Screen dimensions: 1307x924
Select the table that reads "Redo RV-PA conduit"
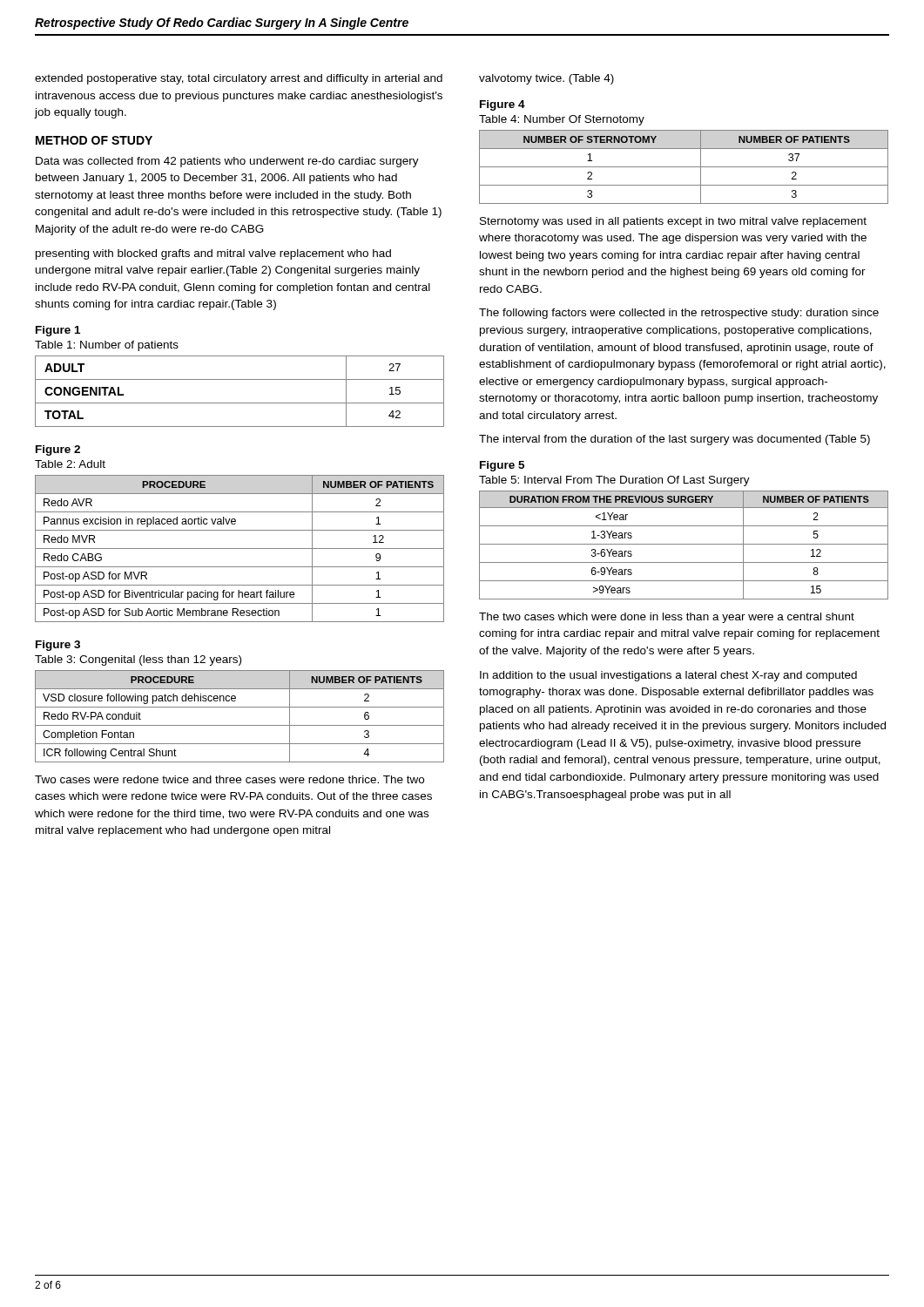tap(240, 716)
